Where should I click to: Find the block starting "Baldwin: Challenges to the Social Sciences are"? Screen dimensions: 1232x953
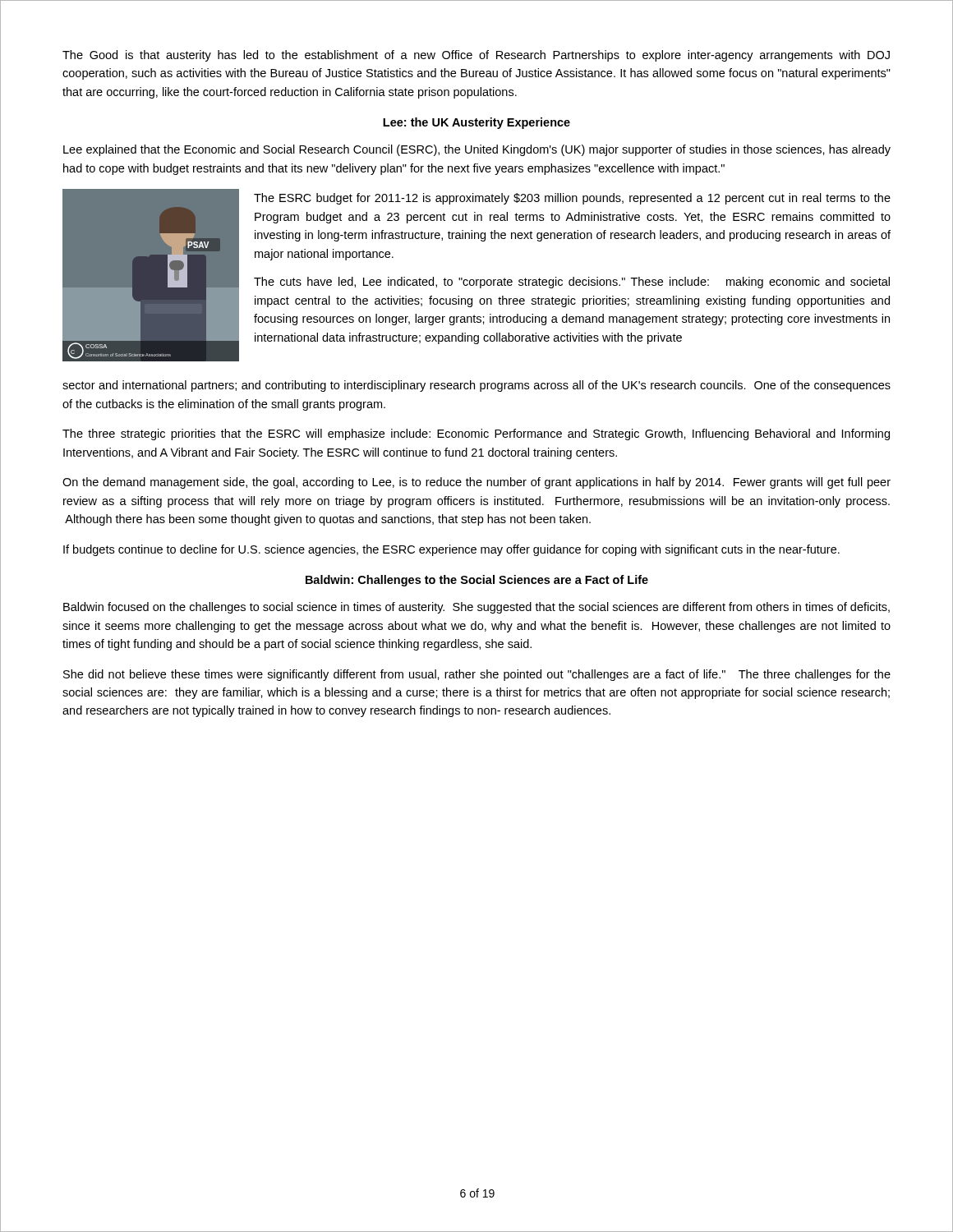[476, 580]
